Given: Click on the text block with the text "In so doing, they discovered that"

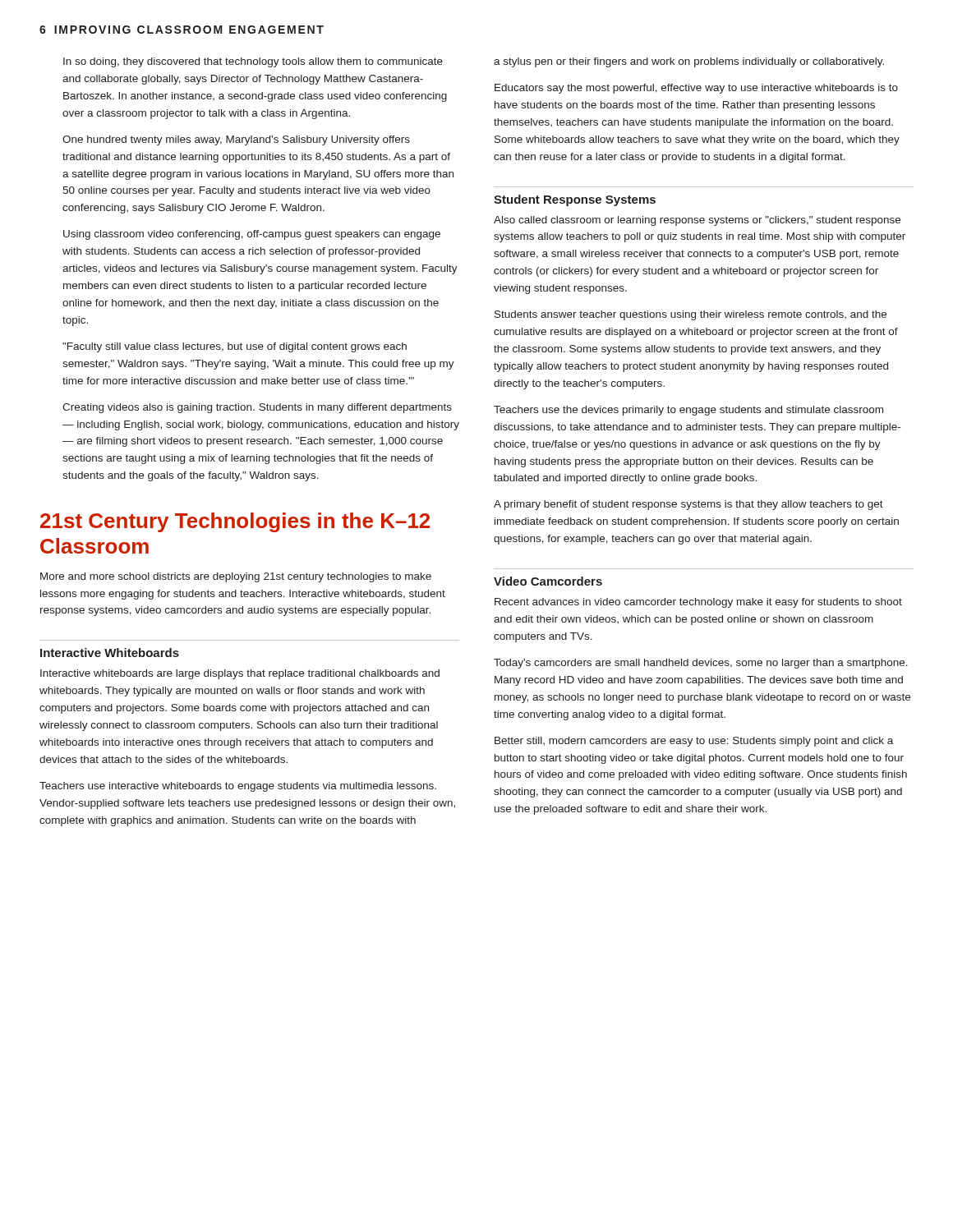Looking at the screenshot, I should 261,88.
